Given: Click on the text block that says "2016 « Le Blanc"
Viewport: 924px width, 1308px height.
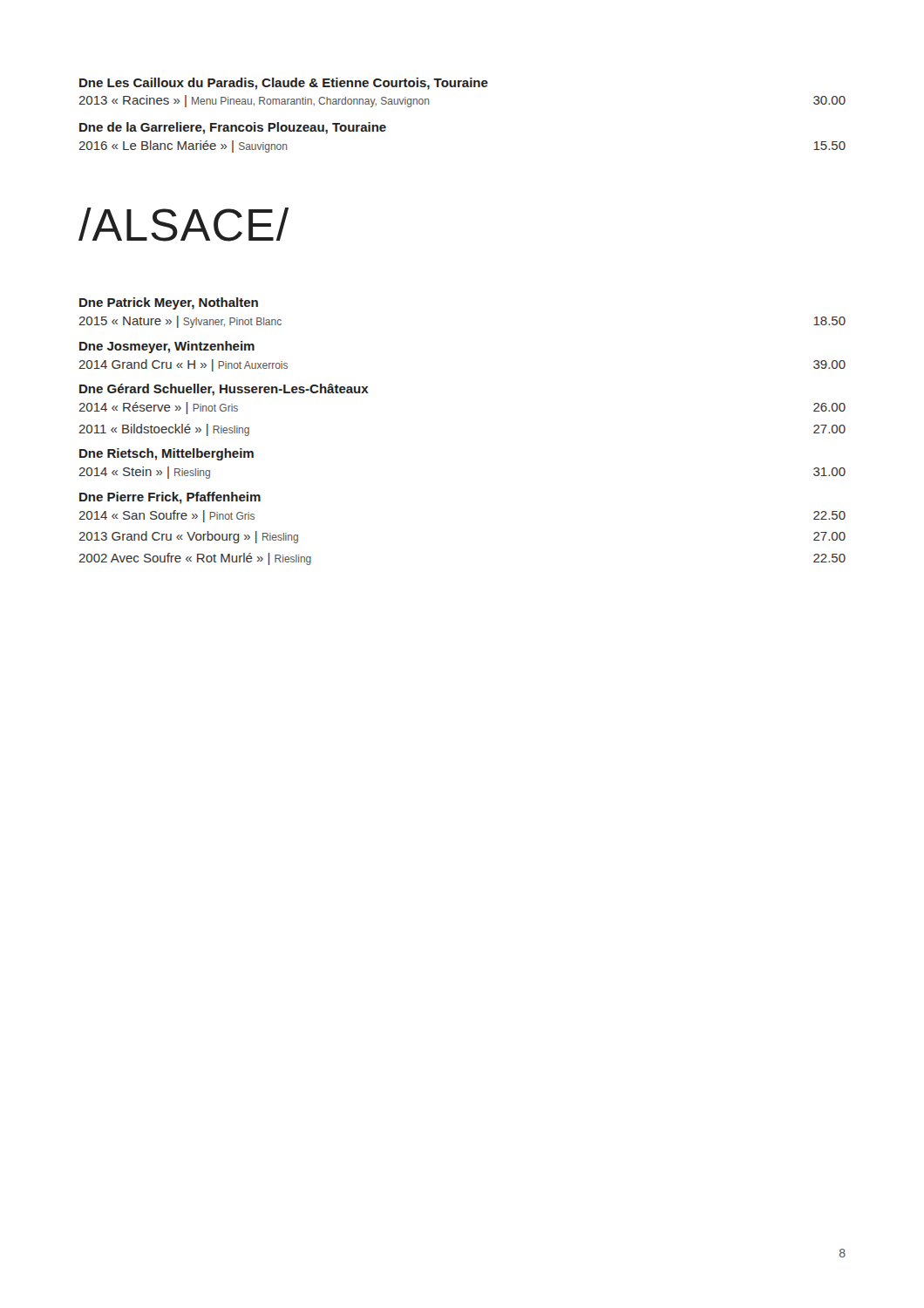Looking at the screenshot, I should (182, 147).
